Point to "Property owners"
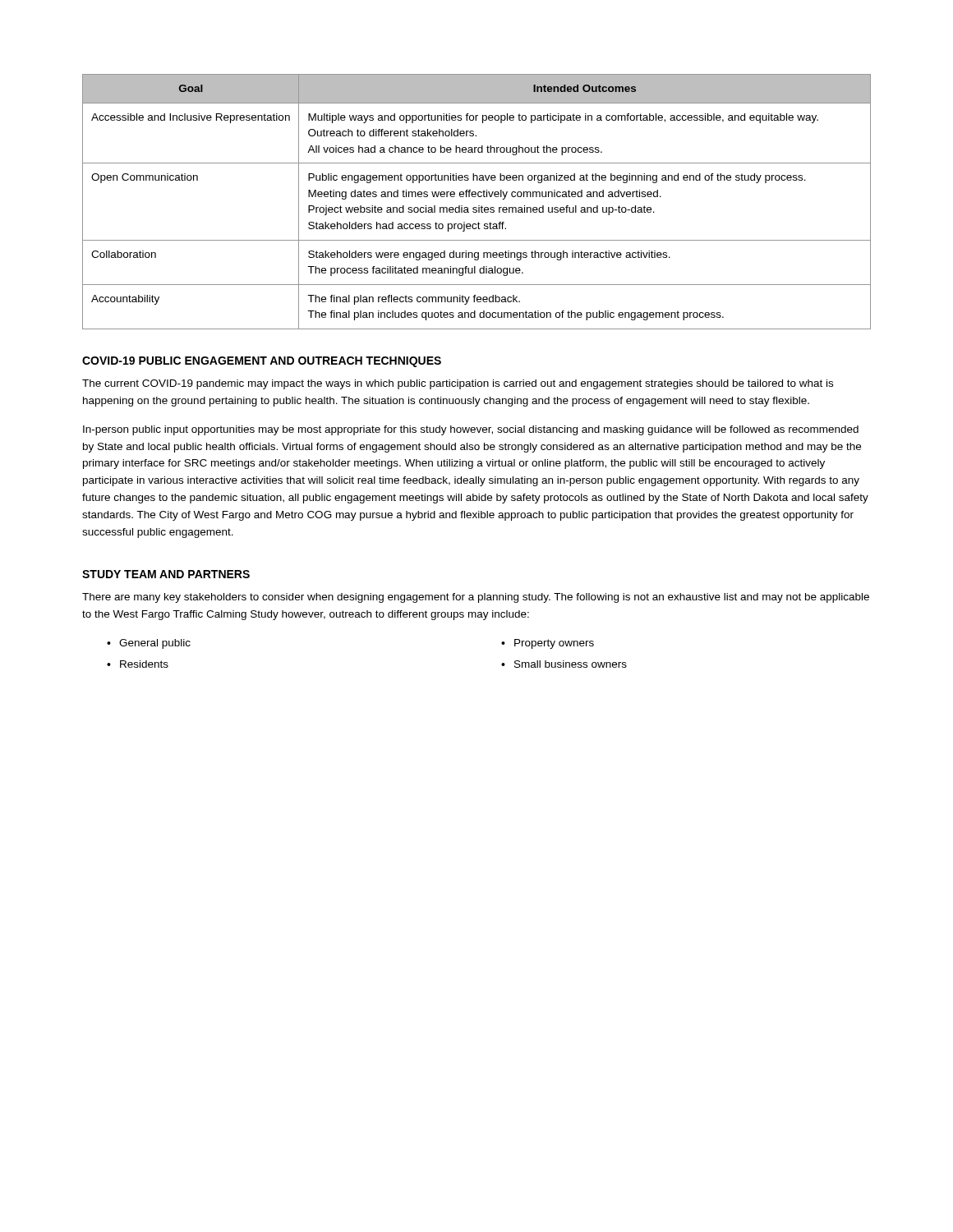This screenshot has height=1232, width=953. [554, 643]
